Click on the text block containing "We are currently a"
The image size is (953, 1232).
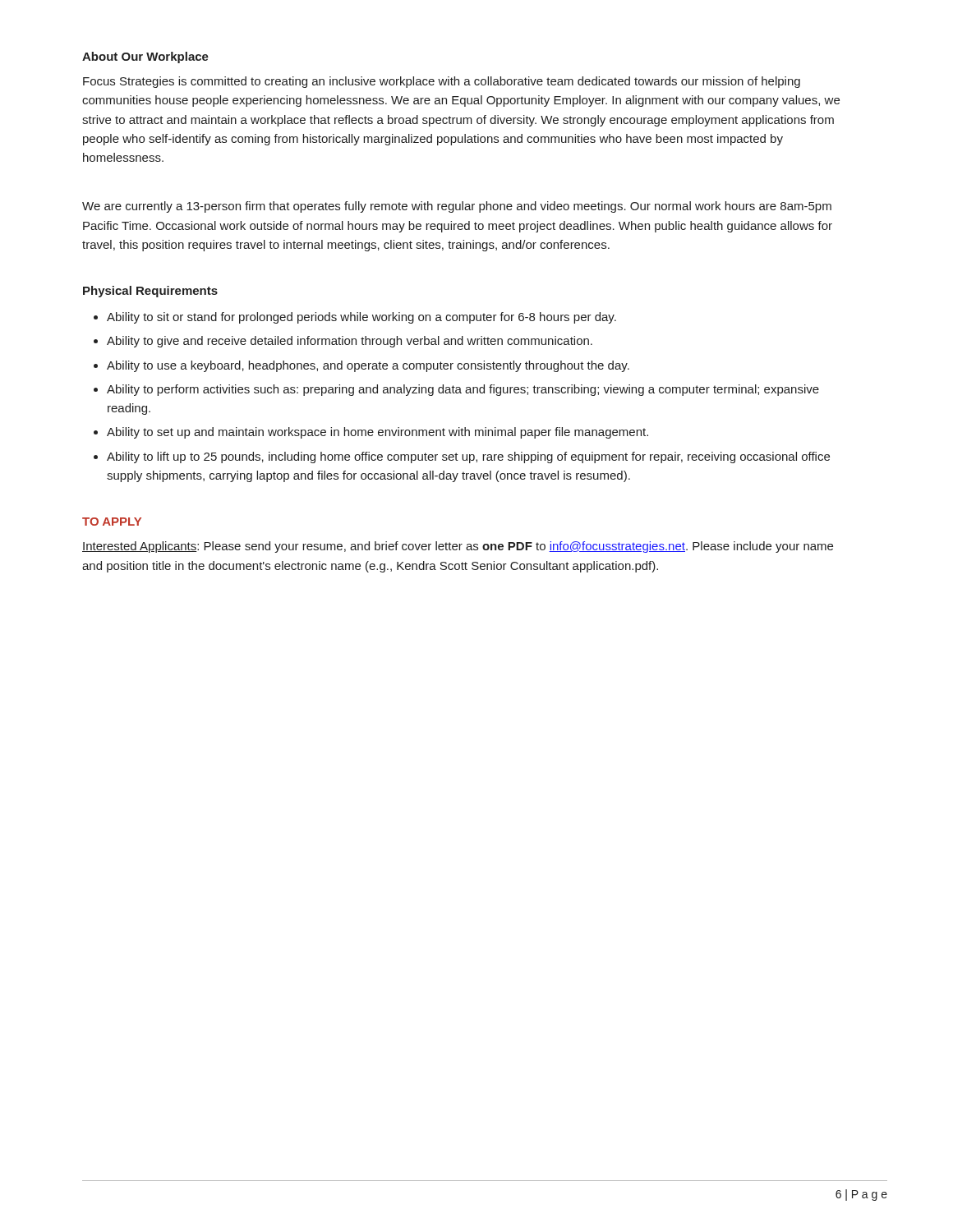tap(457, 225)
